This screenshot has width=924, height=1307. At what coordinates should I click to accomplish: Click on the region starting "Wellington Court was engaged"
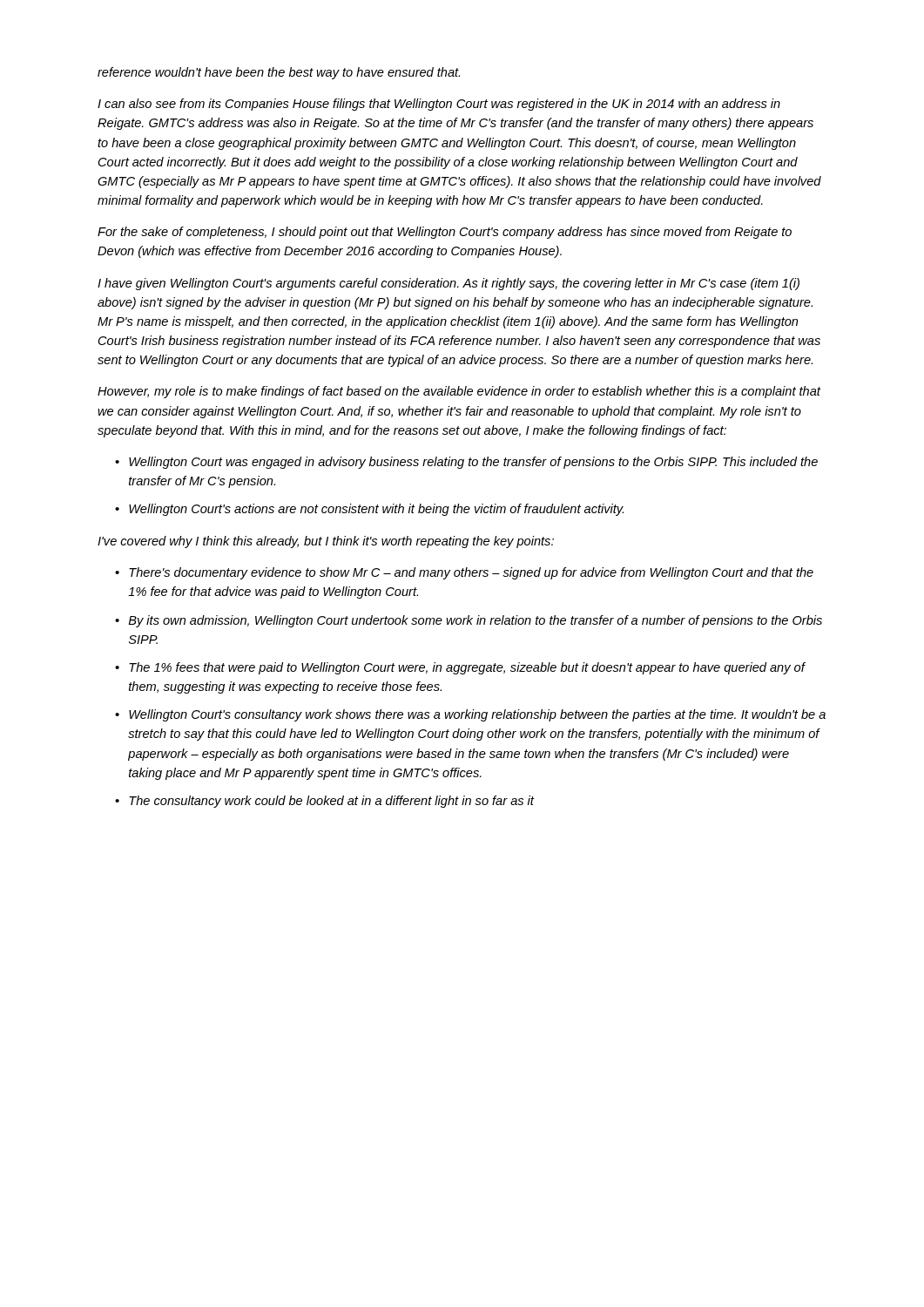[x=477, y=471]
